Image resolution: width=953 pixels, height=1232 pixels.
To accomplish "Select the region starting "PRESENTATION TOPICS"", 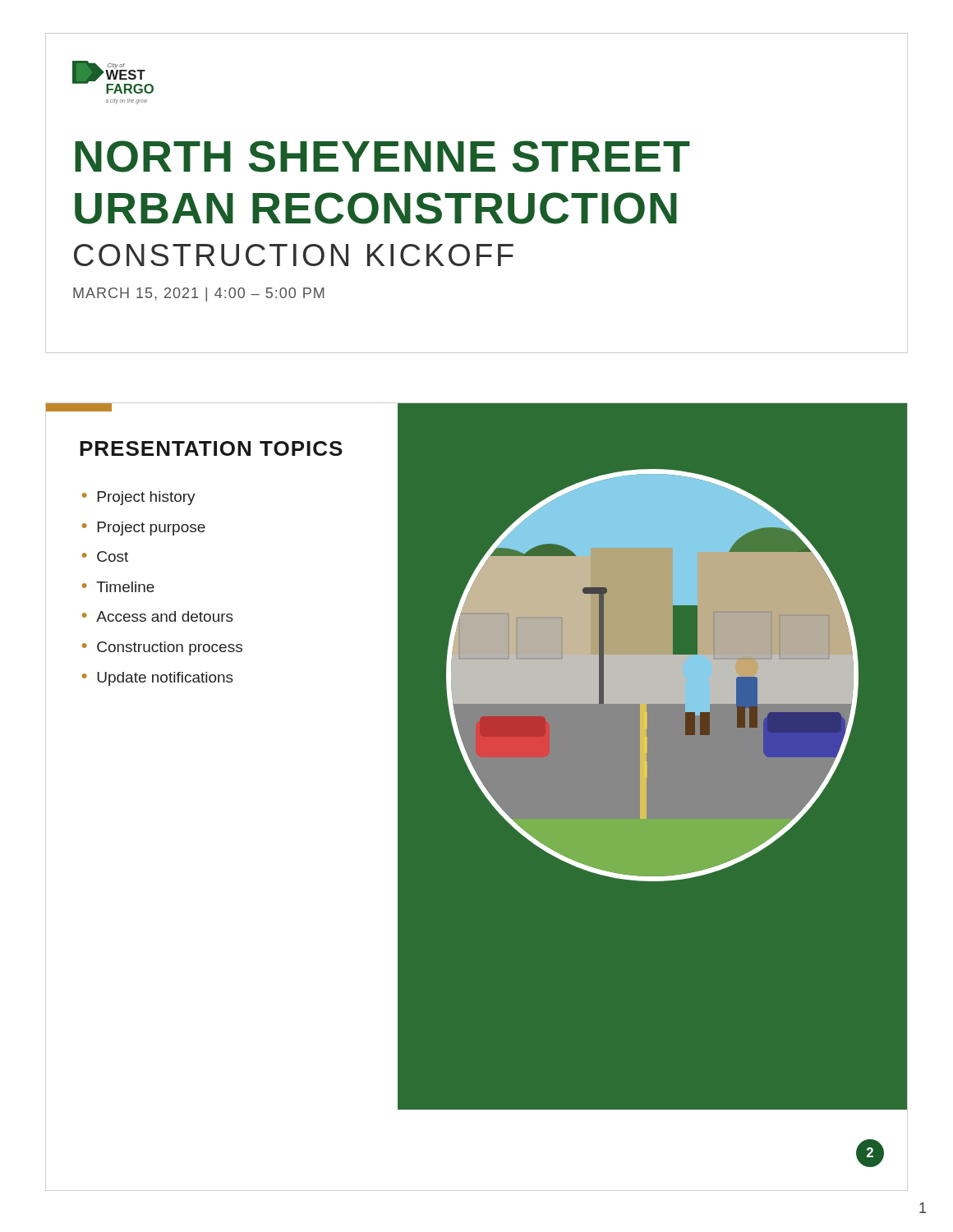I will [x=231, y=449].
